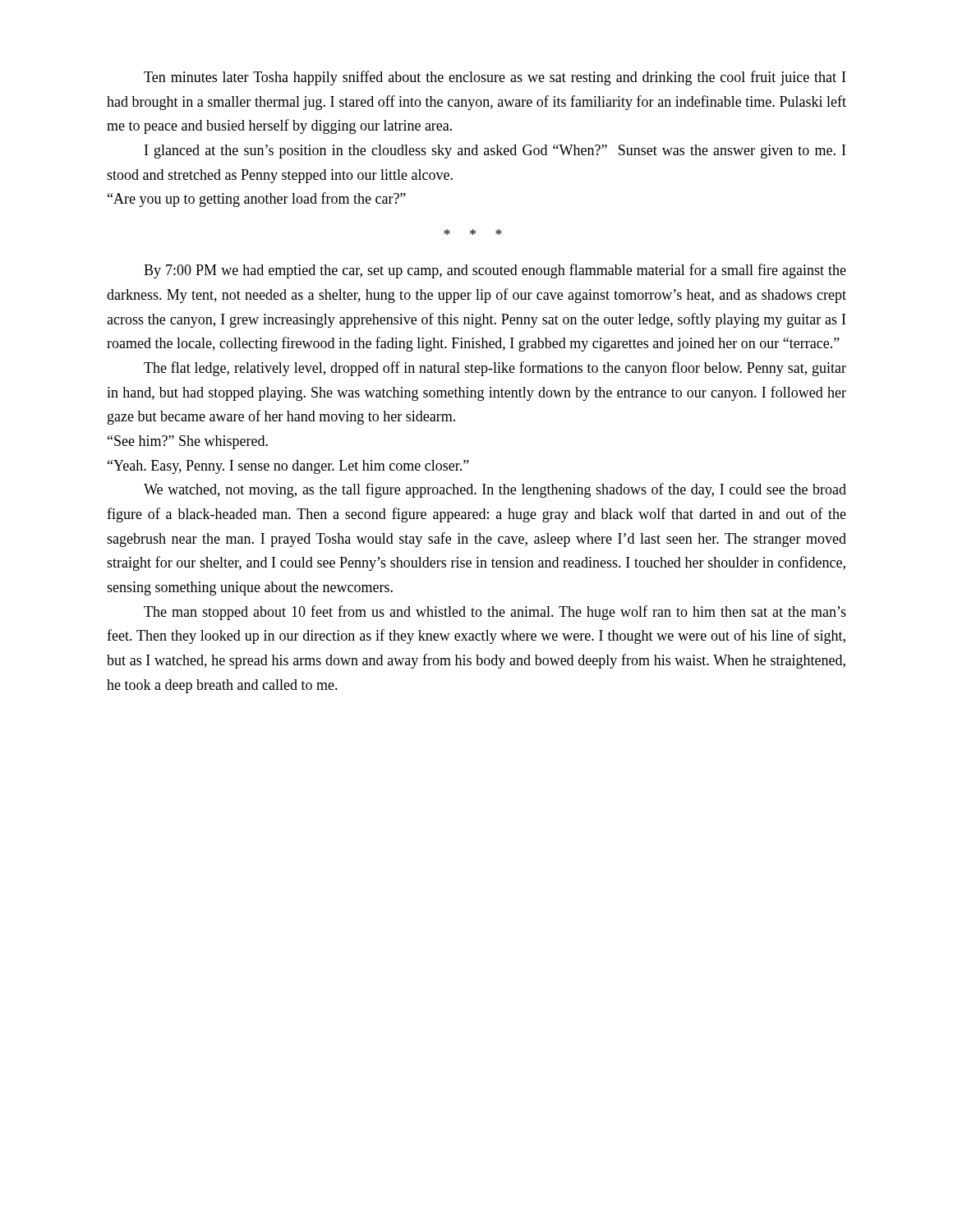Find the text containing "* *"
This screenshot has width=953, height=1232.
click(476, 235)
